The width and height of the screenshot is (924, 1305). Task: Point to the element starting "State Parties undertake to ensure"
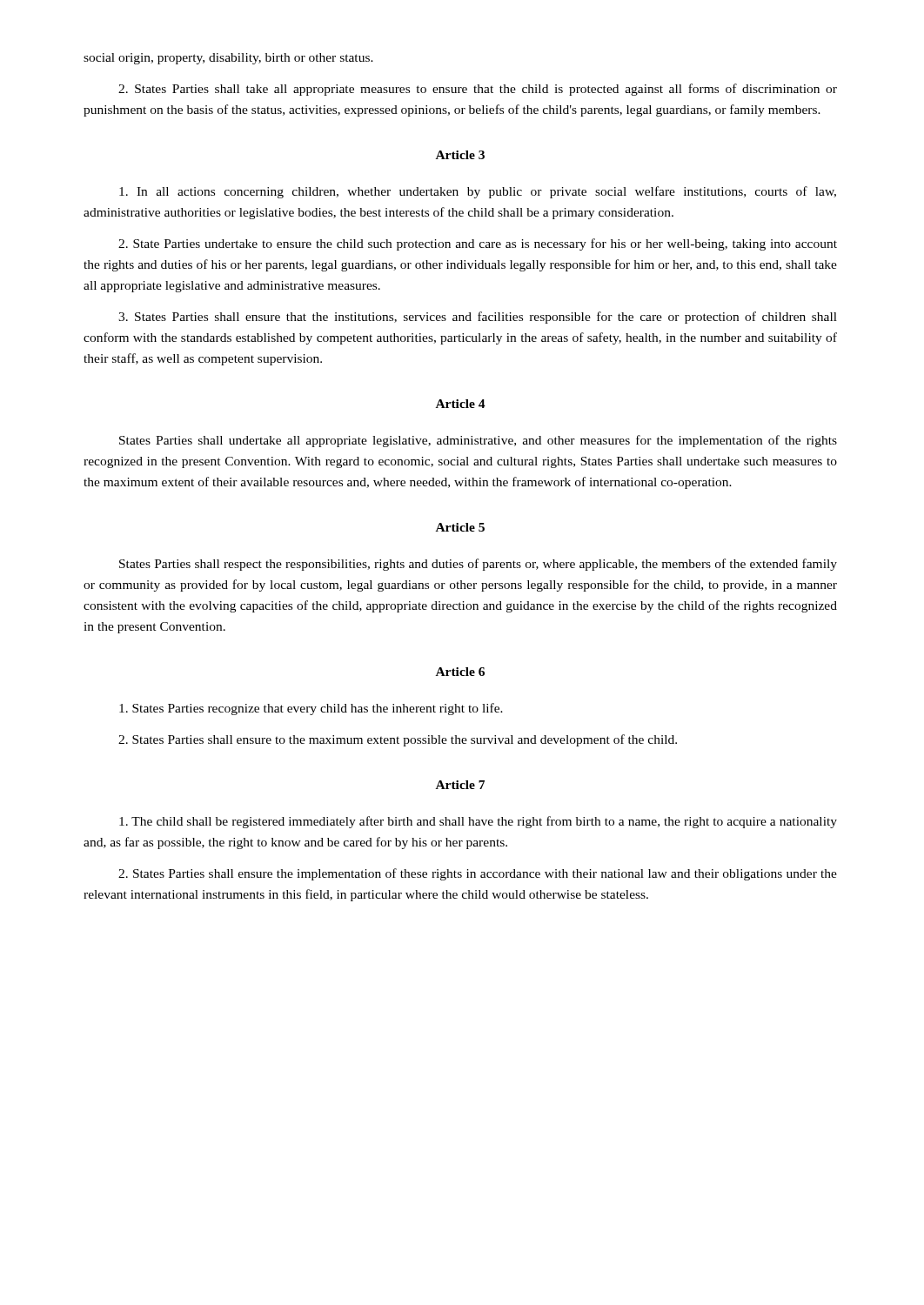[460, 264]
